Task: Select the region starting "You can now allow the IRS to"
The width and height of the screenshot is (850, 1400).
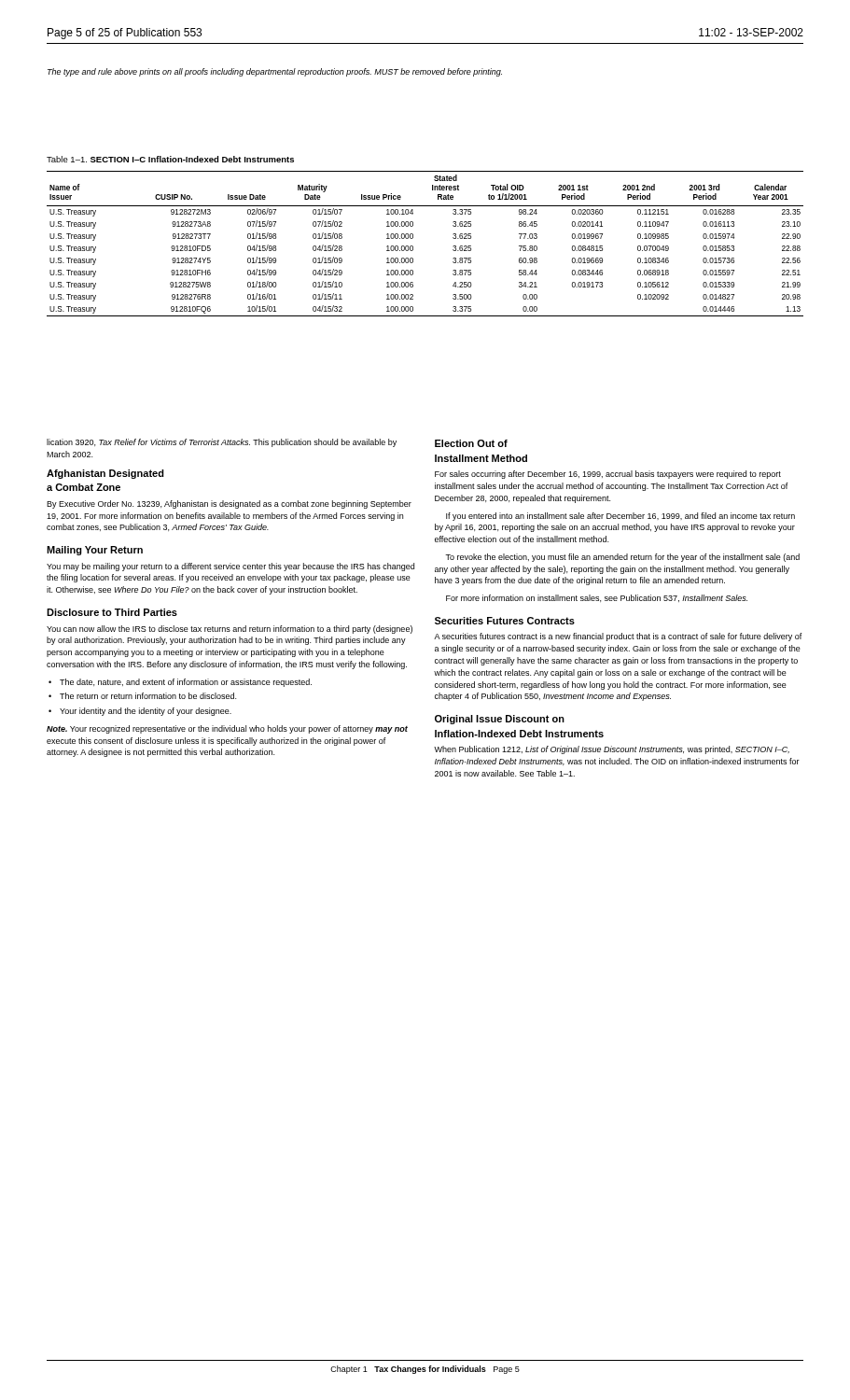Action: coord(230,647)
